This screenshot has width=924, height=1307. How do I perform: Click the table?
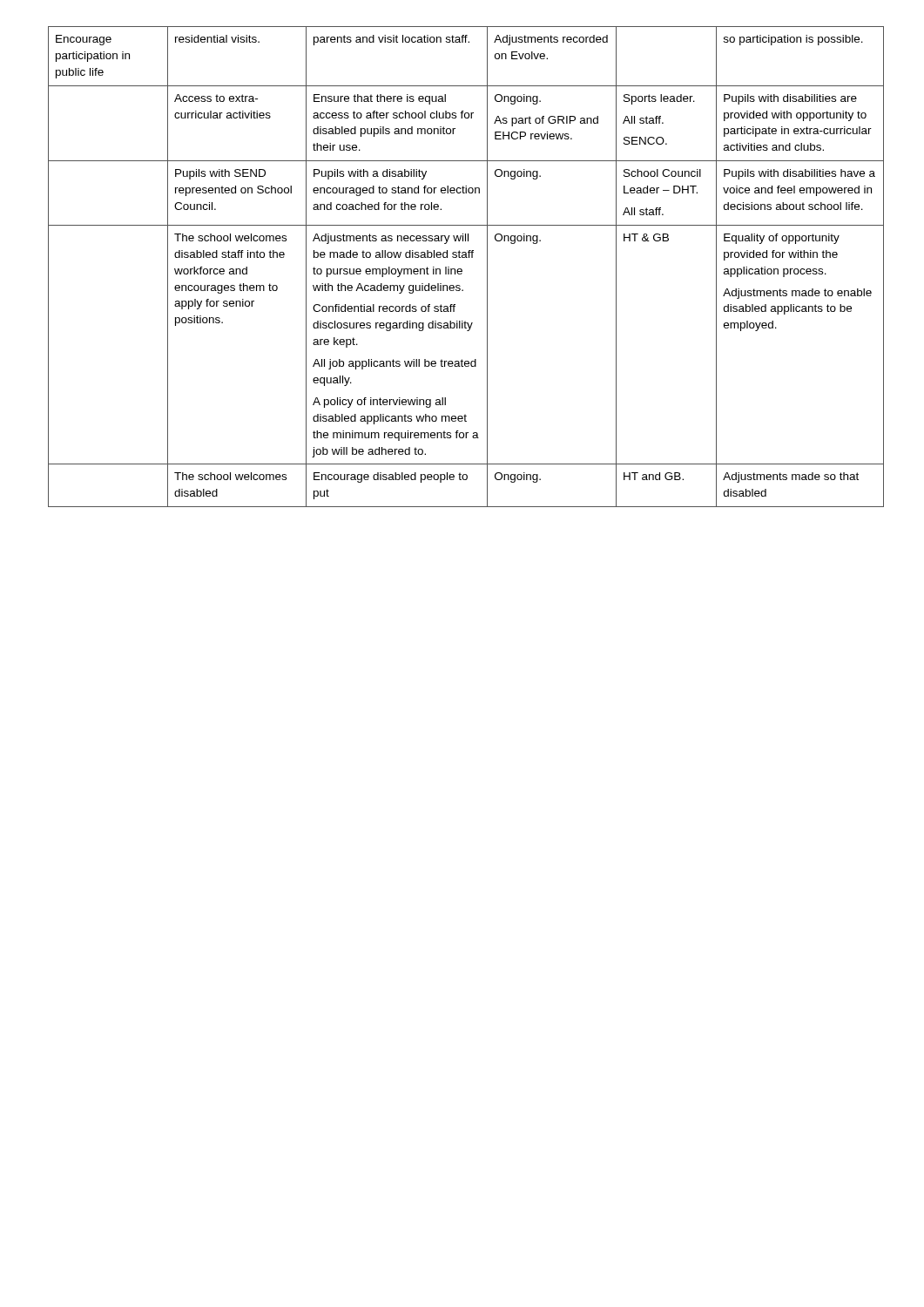(466, 267)
